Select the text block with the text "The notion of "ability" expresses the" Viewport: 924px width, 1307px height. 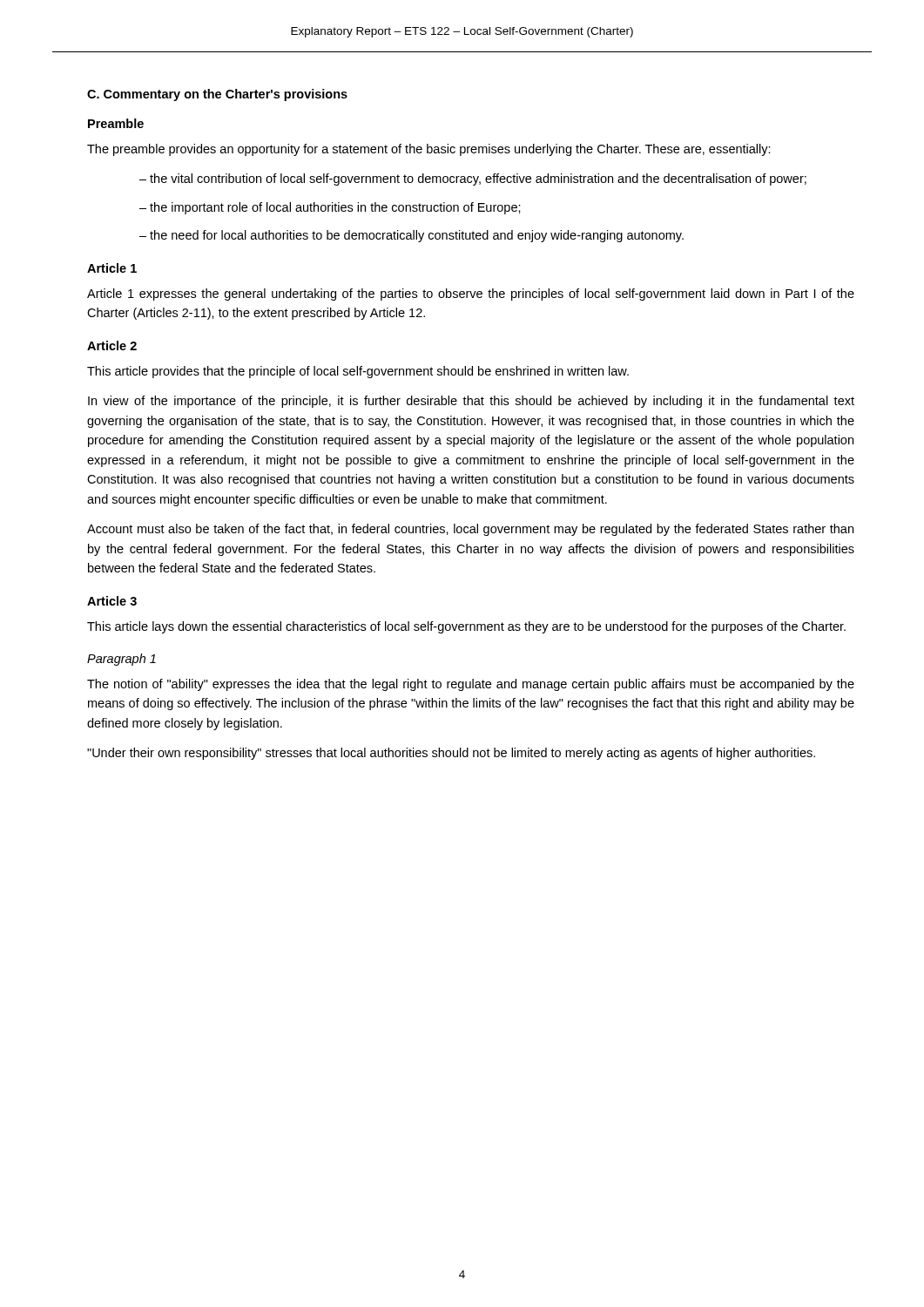(471, 704)
